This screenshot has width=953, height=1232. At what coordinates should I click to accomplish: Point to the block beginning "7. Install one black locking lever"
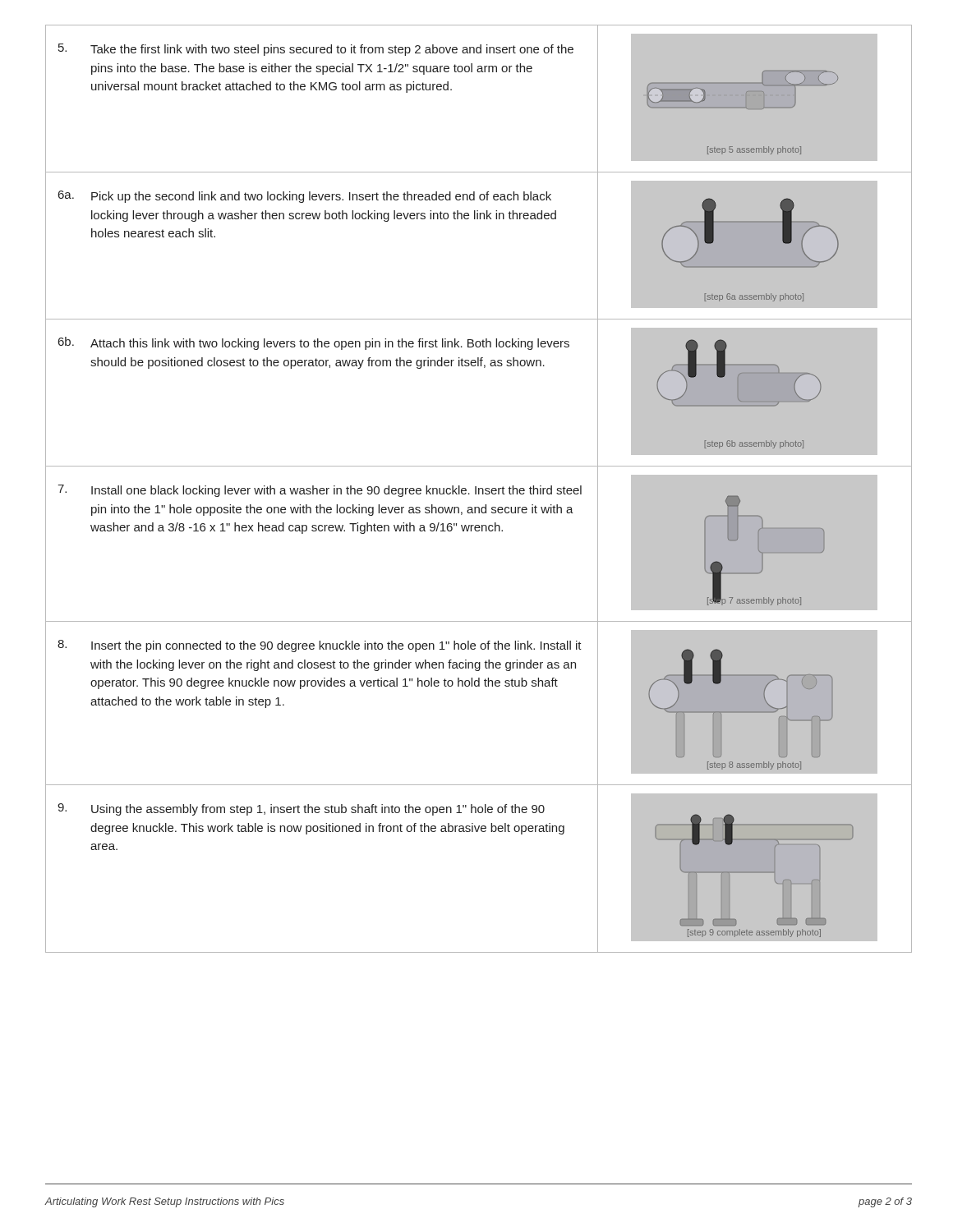tap(321, 509)
